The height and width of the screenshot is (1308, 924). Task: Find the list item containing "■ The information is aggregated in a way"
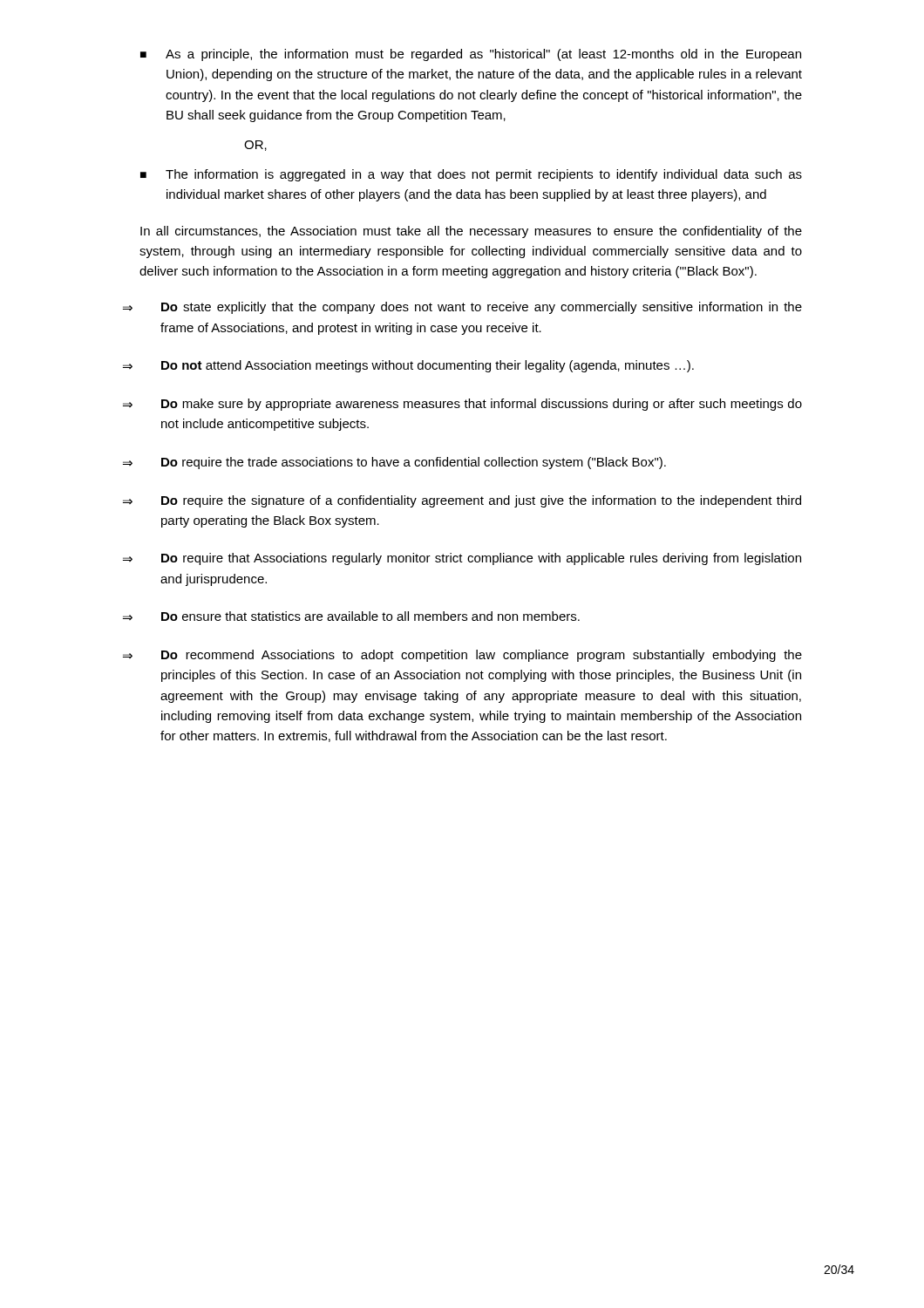(x=471, y=184)
